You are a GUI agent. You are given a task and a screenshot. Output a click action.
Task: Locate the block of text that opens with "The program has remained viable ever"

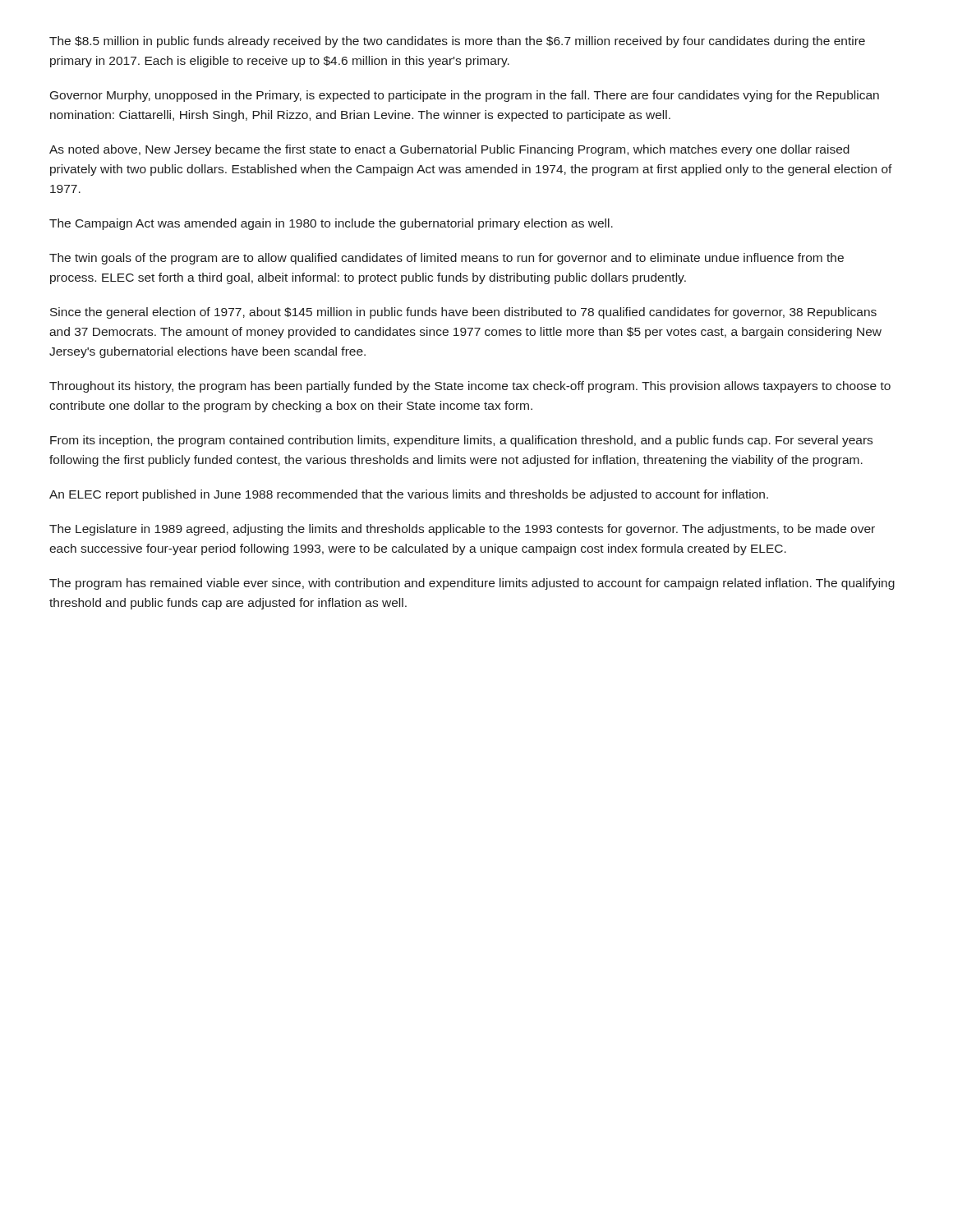(472, 593)
